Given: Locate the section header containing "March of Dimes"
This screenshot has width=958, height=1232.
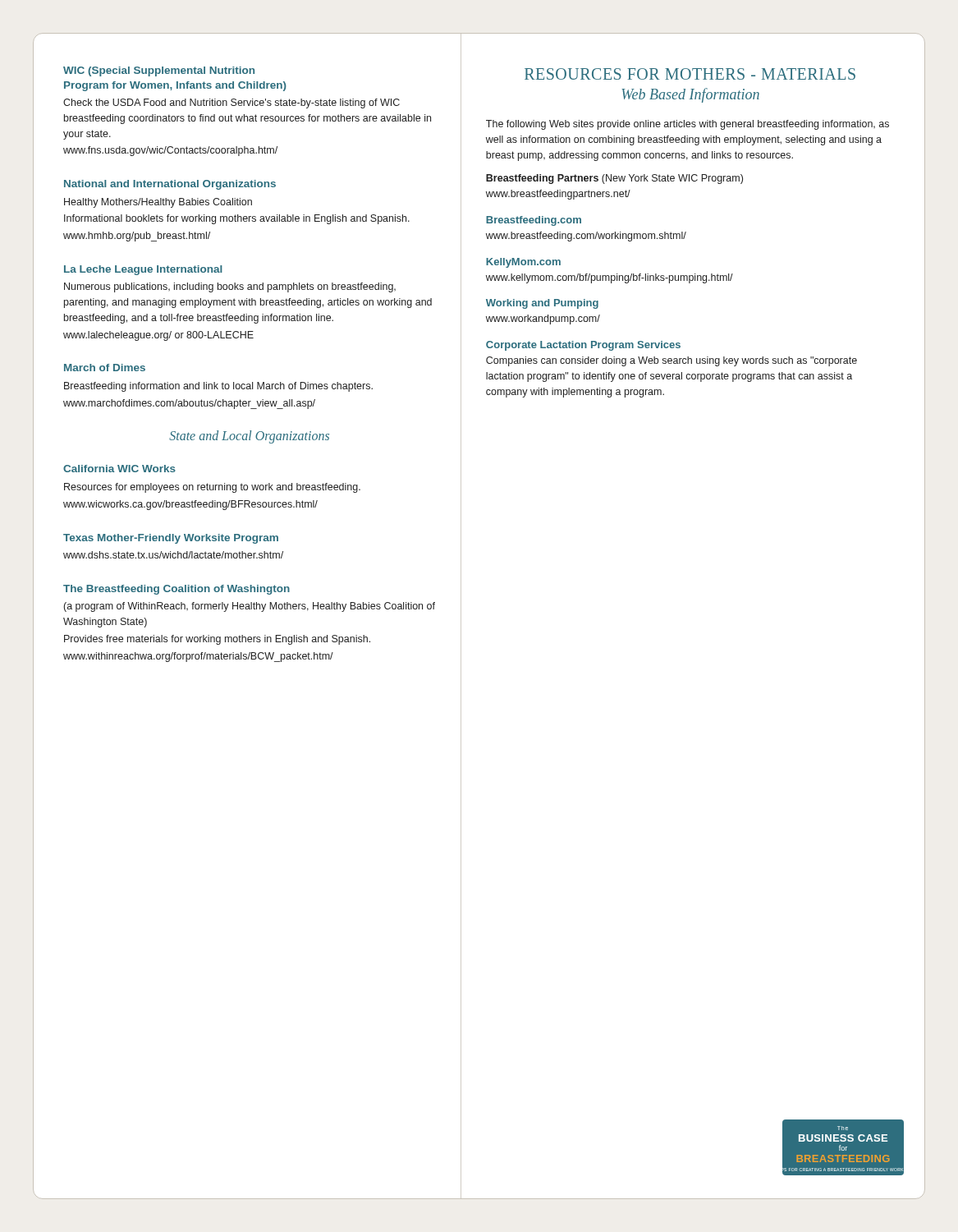Looking at the screenshot, I should click(x=104, y=368).
